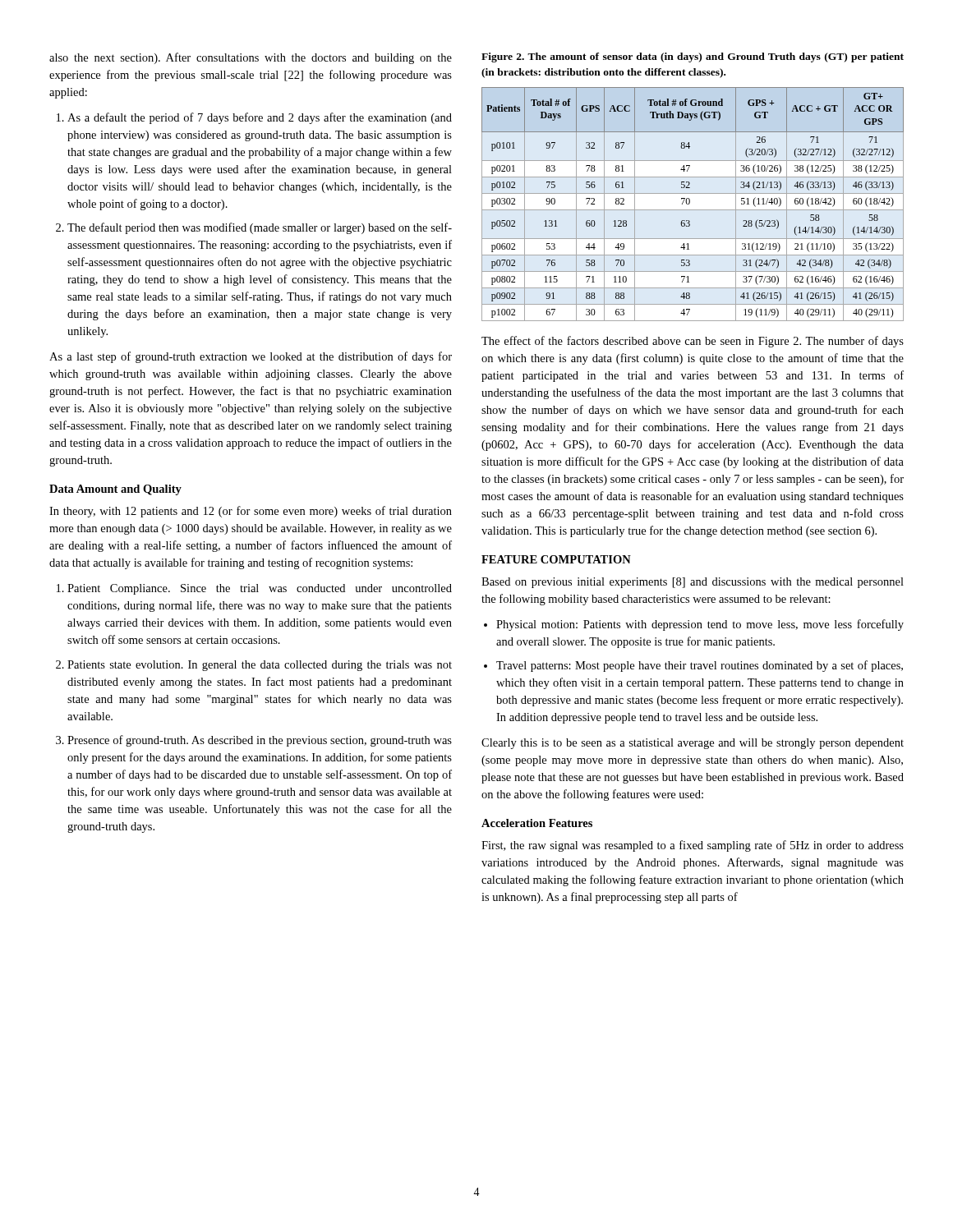The image size is (953, 1232).
Task: Locate the block of text that opens with "The default period then was modified (made smaller"
Action: [260, 280]
